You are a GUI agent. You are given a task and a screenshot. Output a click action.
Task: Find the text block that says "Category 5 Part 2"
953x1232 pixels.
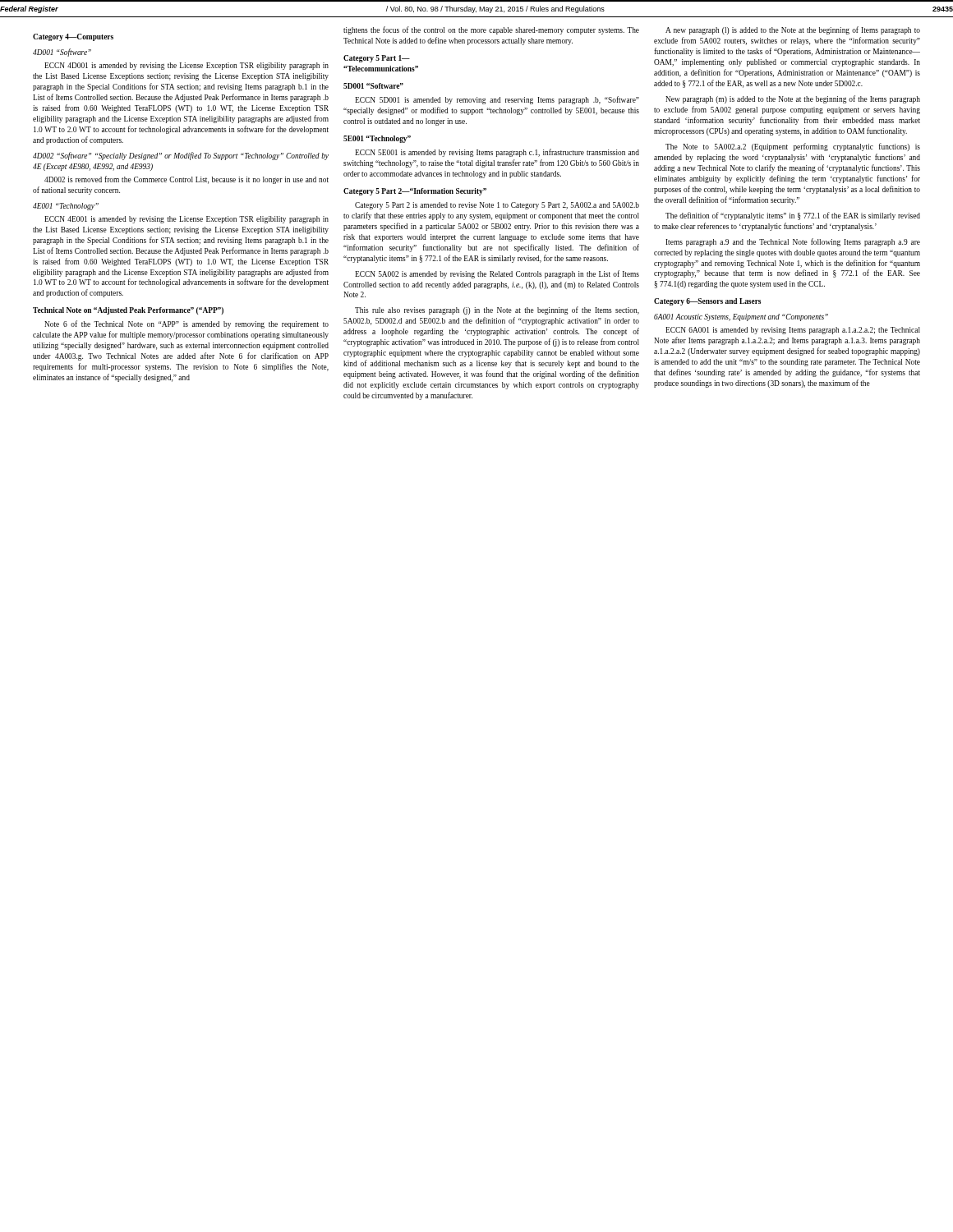coord(491,232)
